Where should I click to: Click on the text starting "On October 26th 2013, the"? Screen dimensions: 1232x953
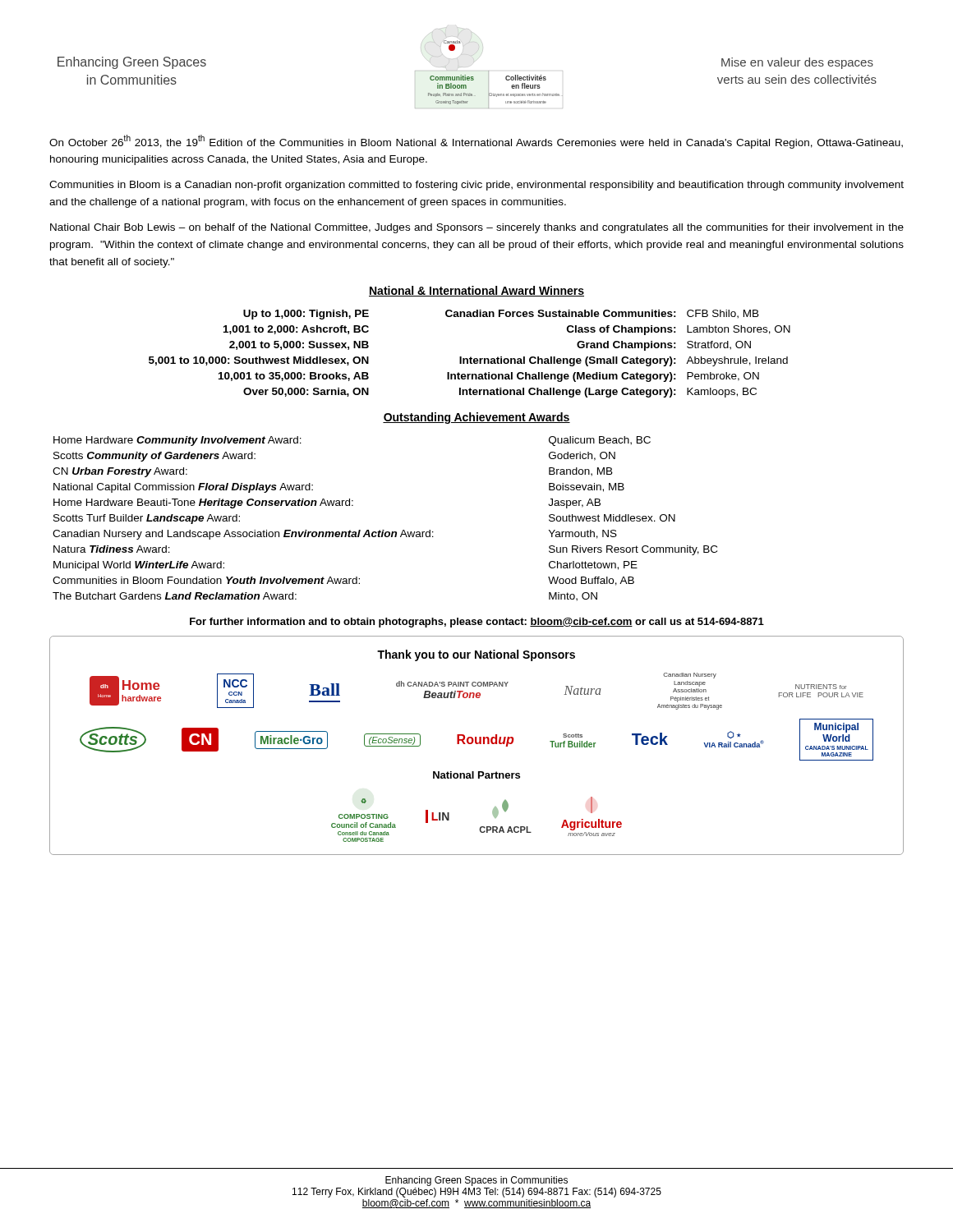point(476,150)
